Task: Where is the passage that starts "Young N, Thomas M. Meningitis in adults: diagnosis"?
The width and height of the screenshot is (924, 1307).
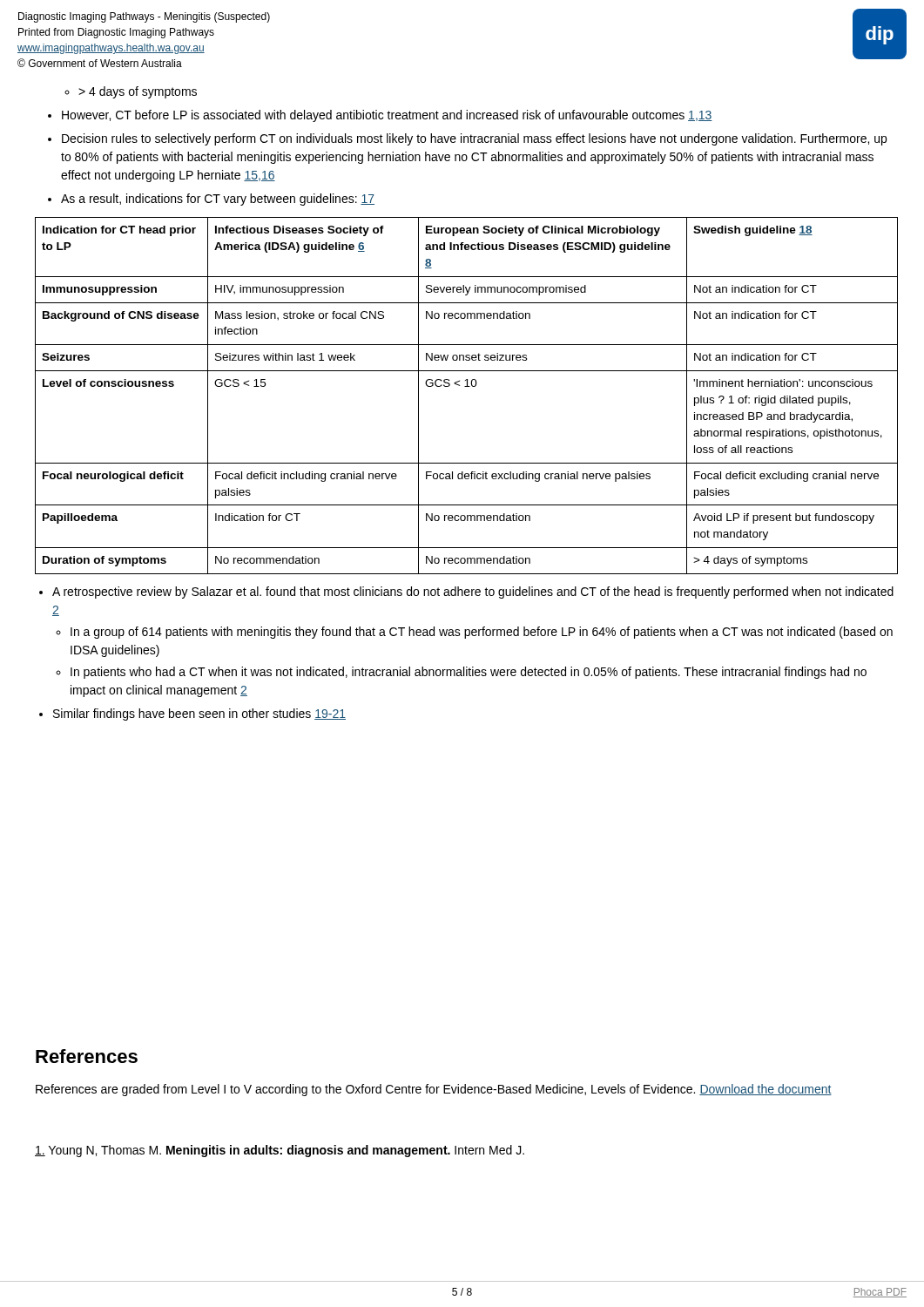Action: [280, 1150]
